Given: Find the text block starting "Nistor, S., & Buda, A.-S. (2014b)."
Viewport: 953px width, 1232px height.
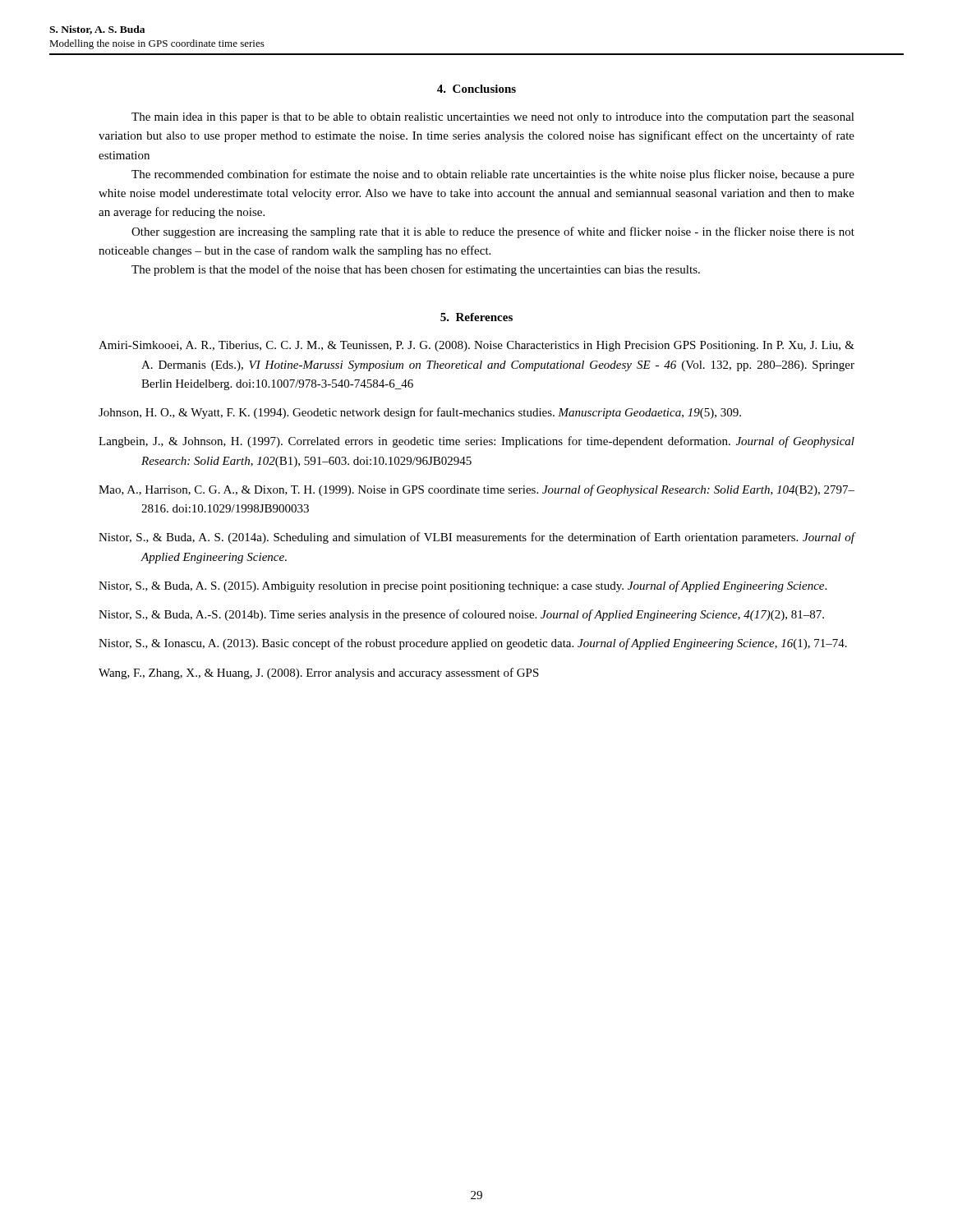Looking at the screenshot, I should tap(462, 614).
